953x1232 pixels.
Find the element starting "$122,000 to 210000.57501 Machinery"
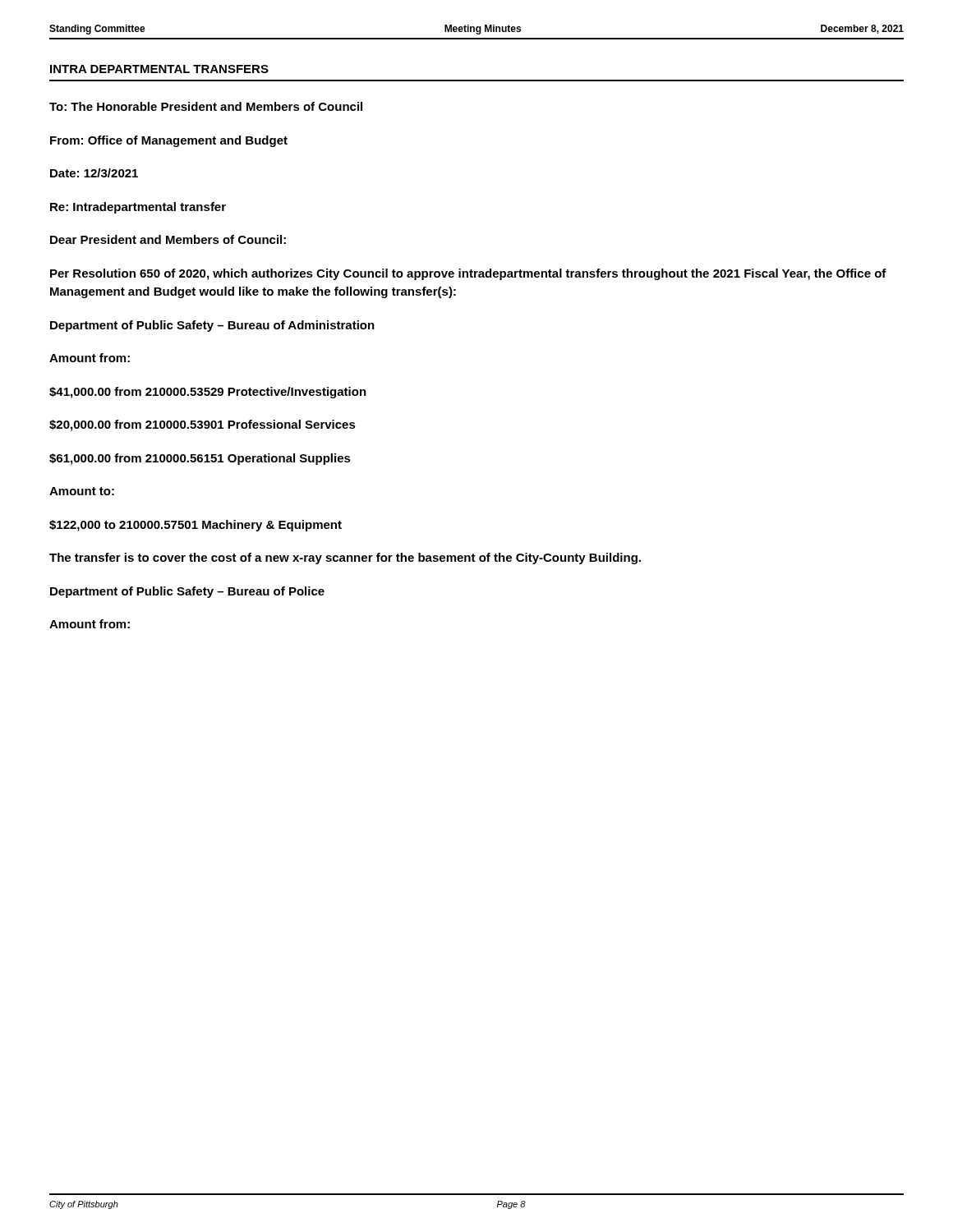pyautogui.click(x=196, y=524)
